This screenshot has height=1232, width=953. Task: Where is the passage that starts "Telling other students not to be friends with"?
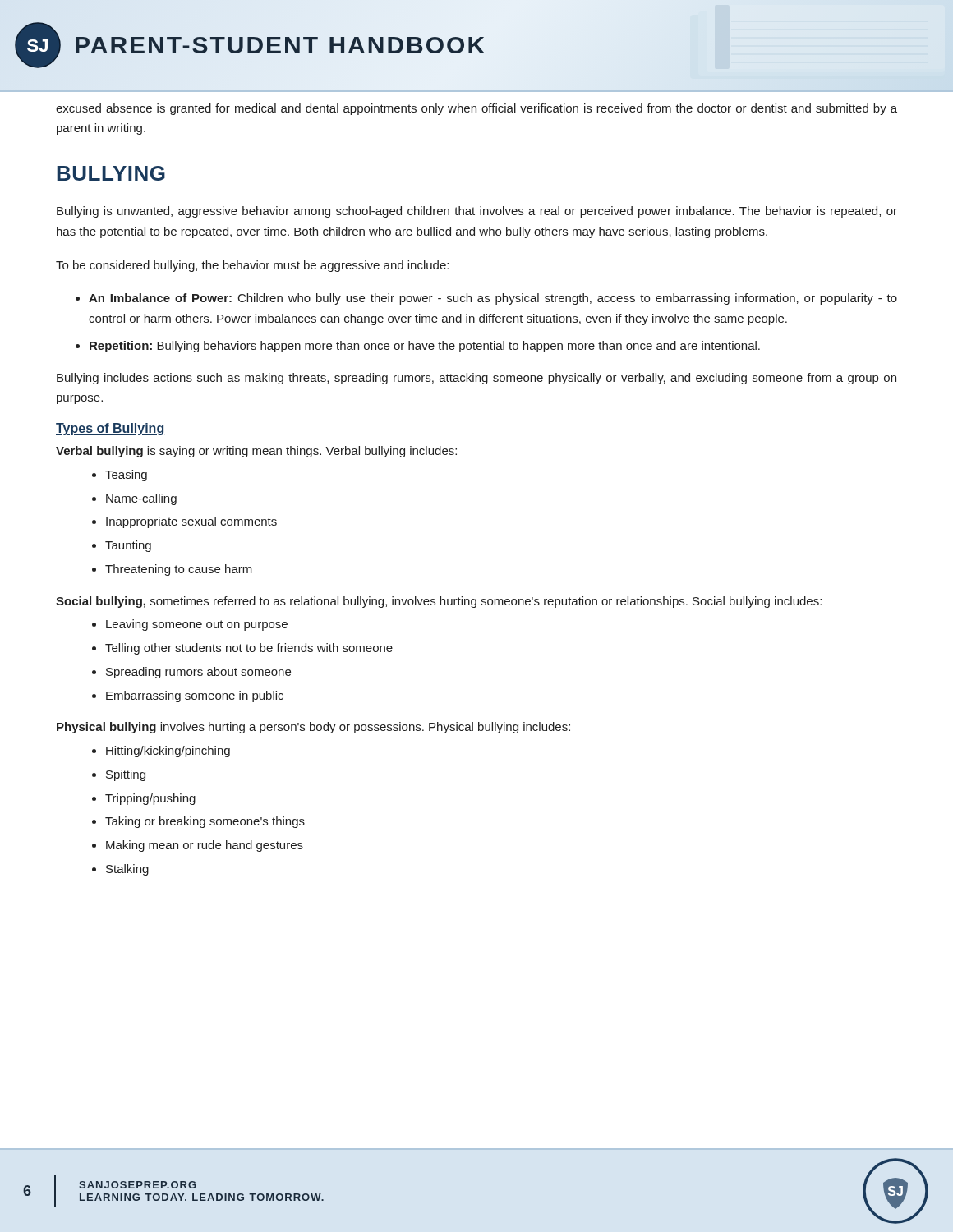pyautogui.click(x=249, y=648)
